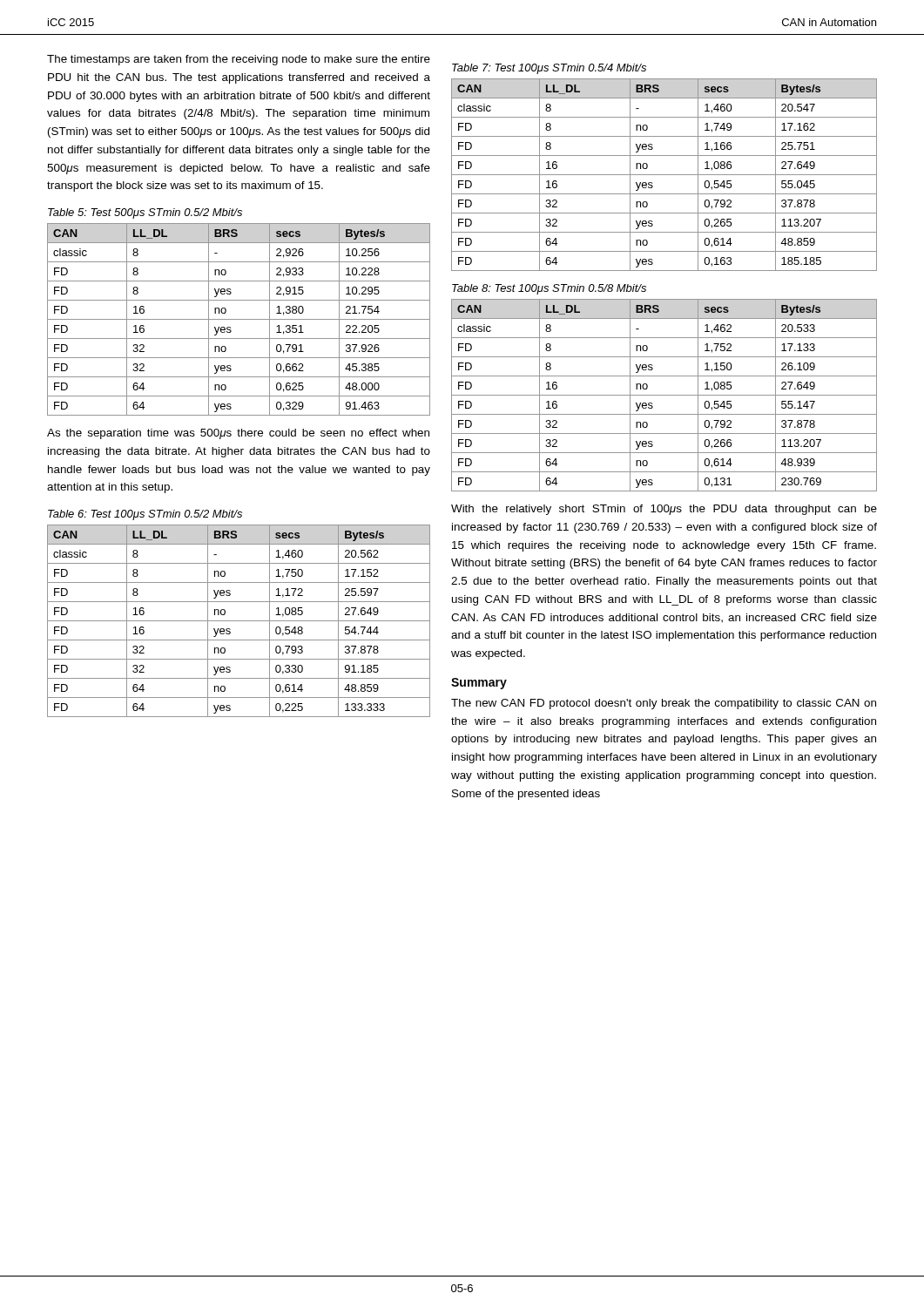Navigate to the region starting "Table 8: Test 100μs STmin 0.5/8"
The width and height of the screenshot is (924, 1307).
point(549,288)
